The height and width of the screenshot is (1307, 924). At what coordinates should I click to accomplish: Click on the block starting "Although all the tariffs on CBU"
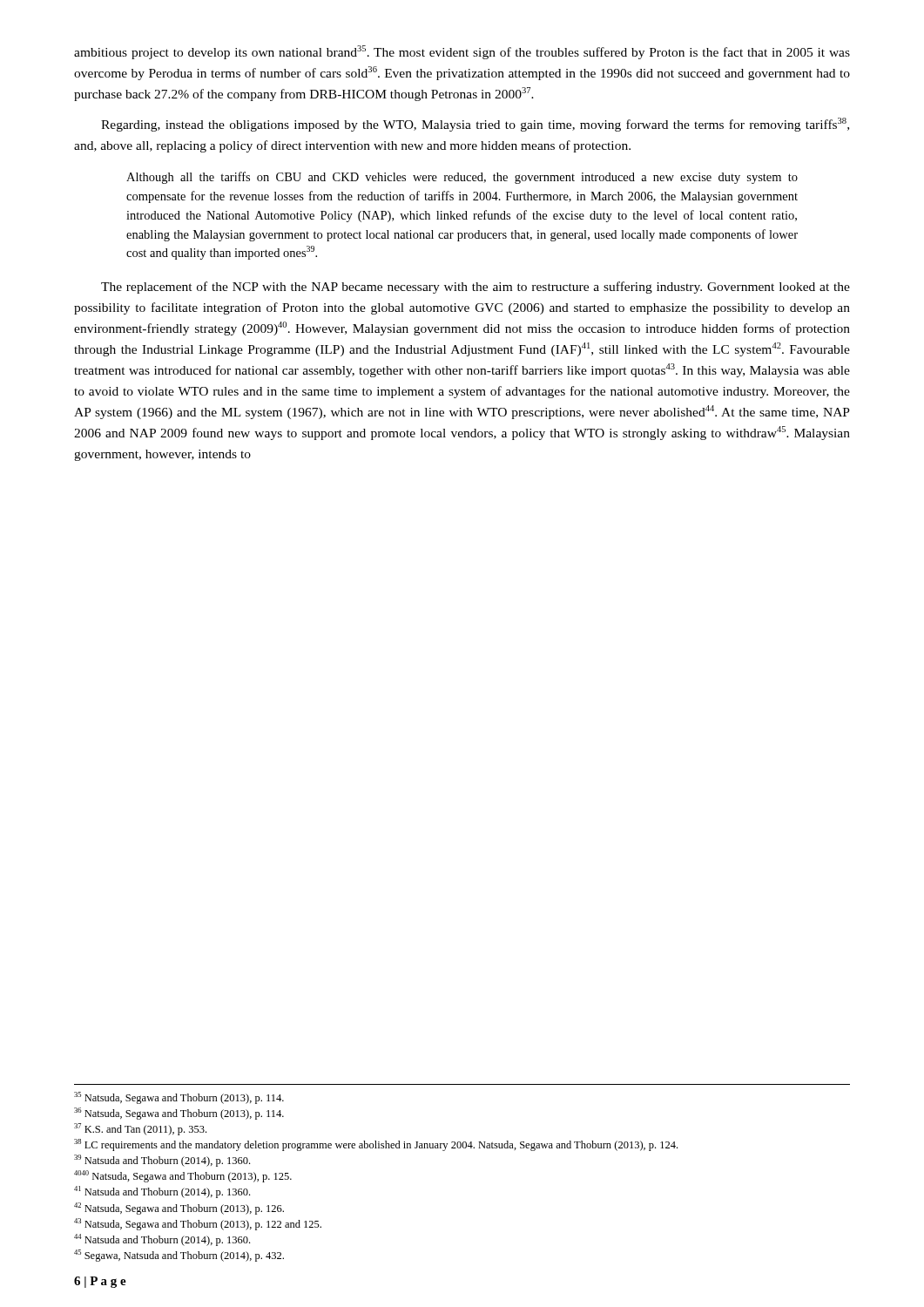pyautogui.click(x=462, y=216)
